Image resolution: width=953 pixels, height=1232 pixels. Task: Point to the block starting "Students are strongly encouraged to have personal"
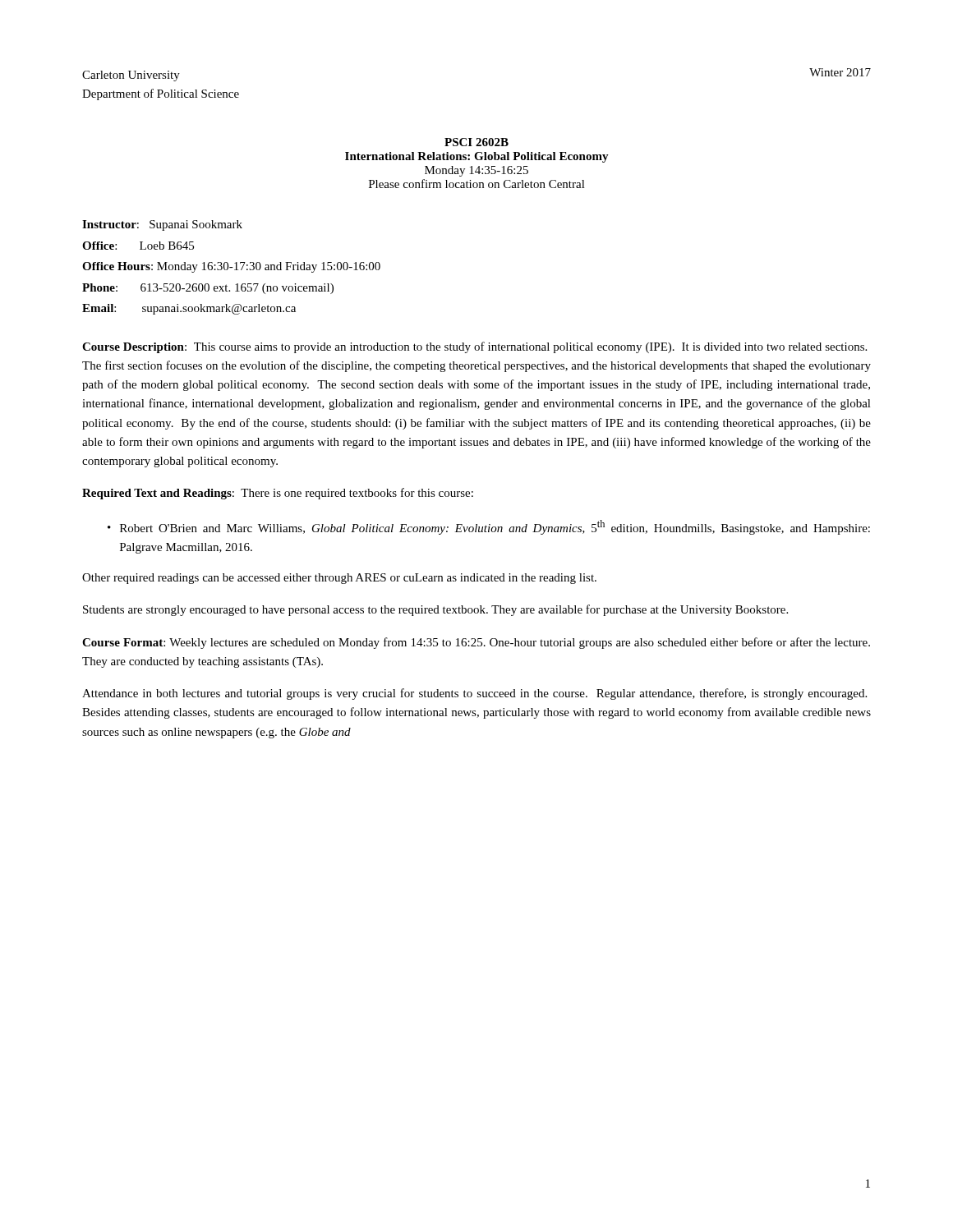(436, 610)
